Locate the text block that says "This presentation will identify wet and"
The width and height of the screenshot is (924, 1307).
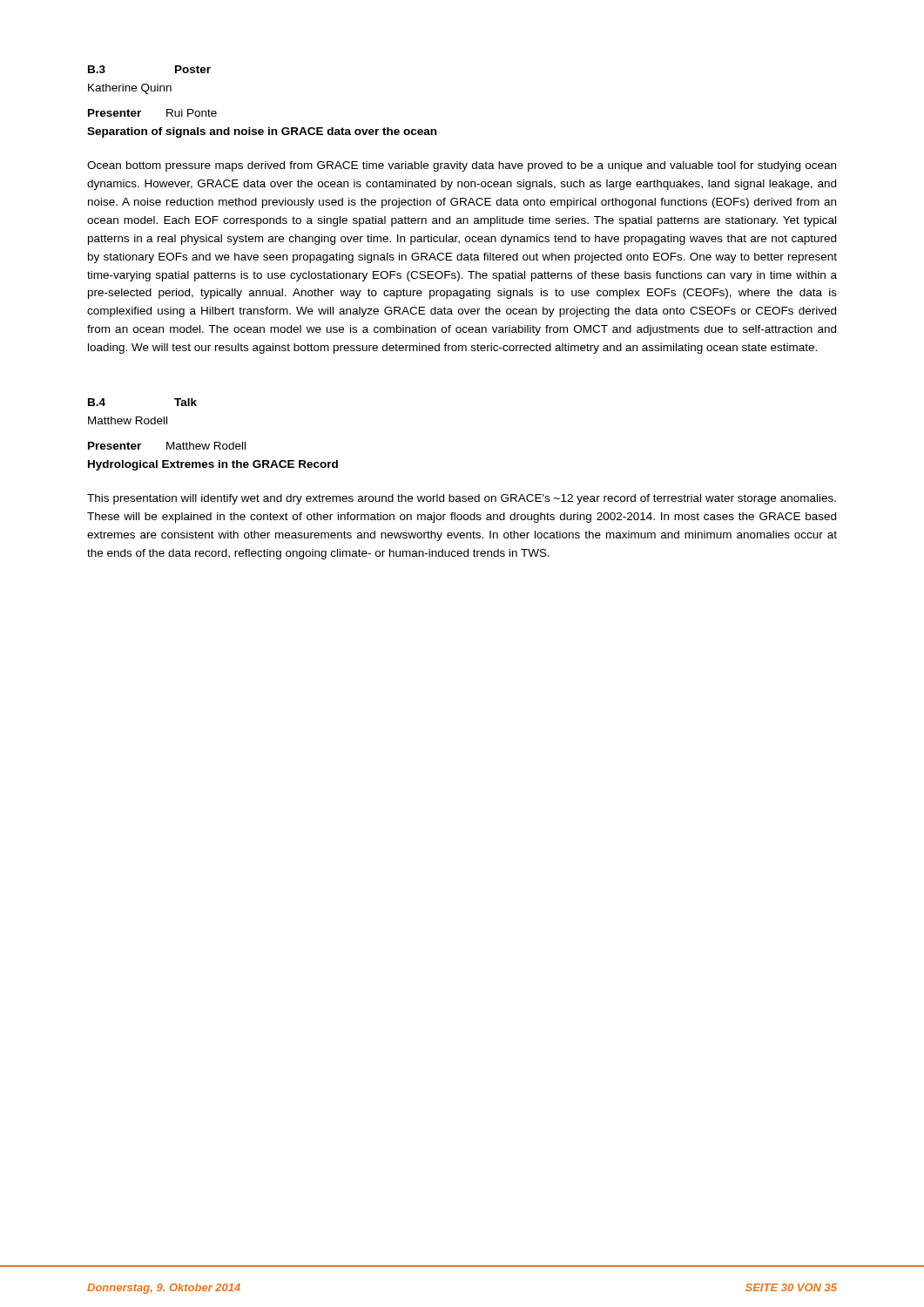[x=462, y=525]
